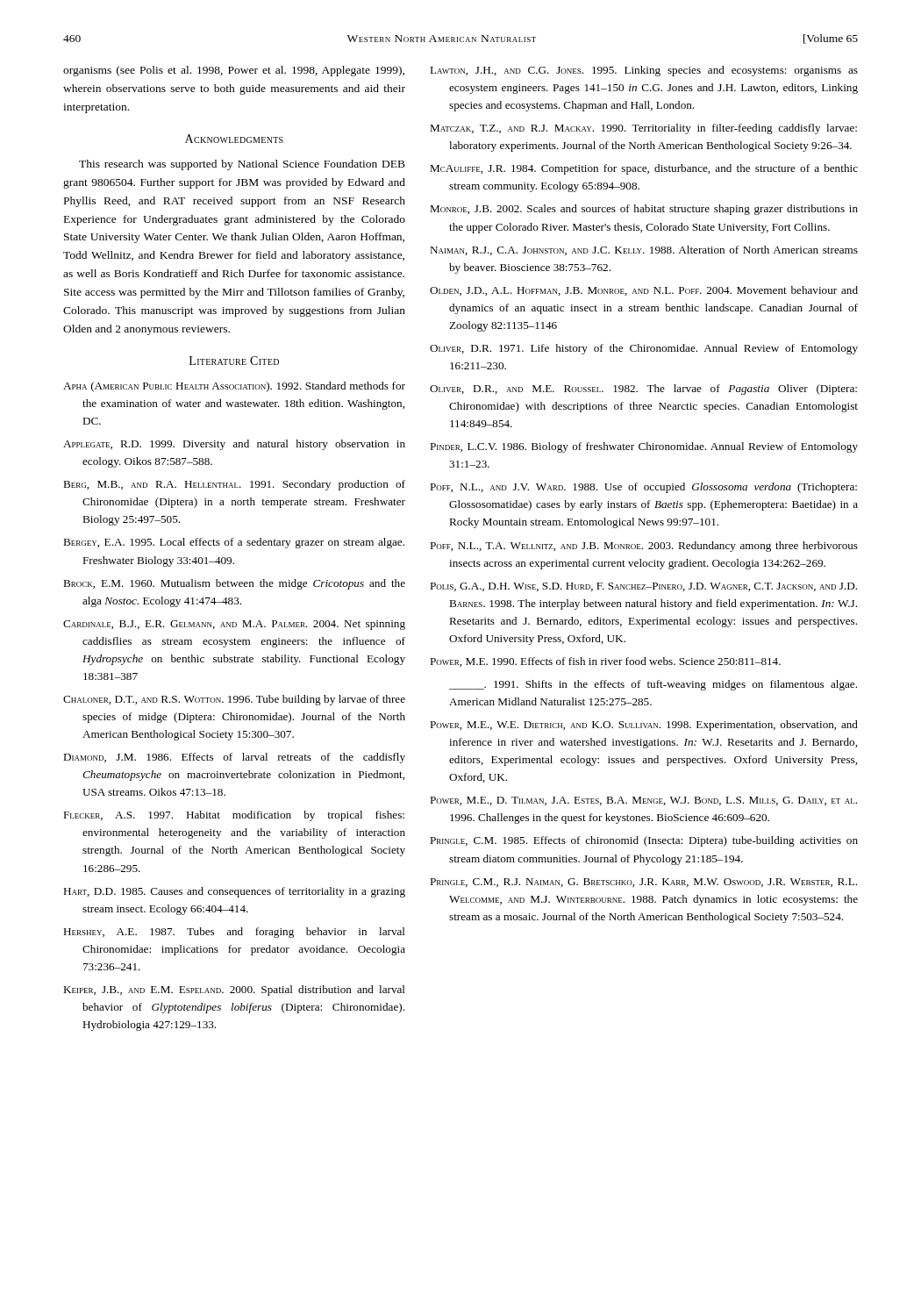921x1316 pixels.
Task: Find the block starting "Cardinale, B.J., E.R. Gelmann,"
Action: (234, 650)
